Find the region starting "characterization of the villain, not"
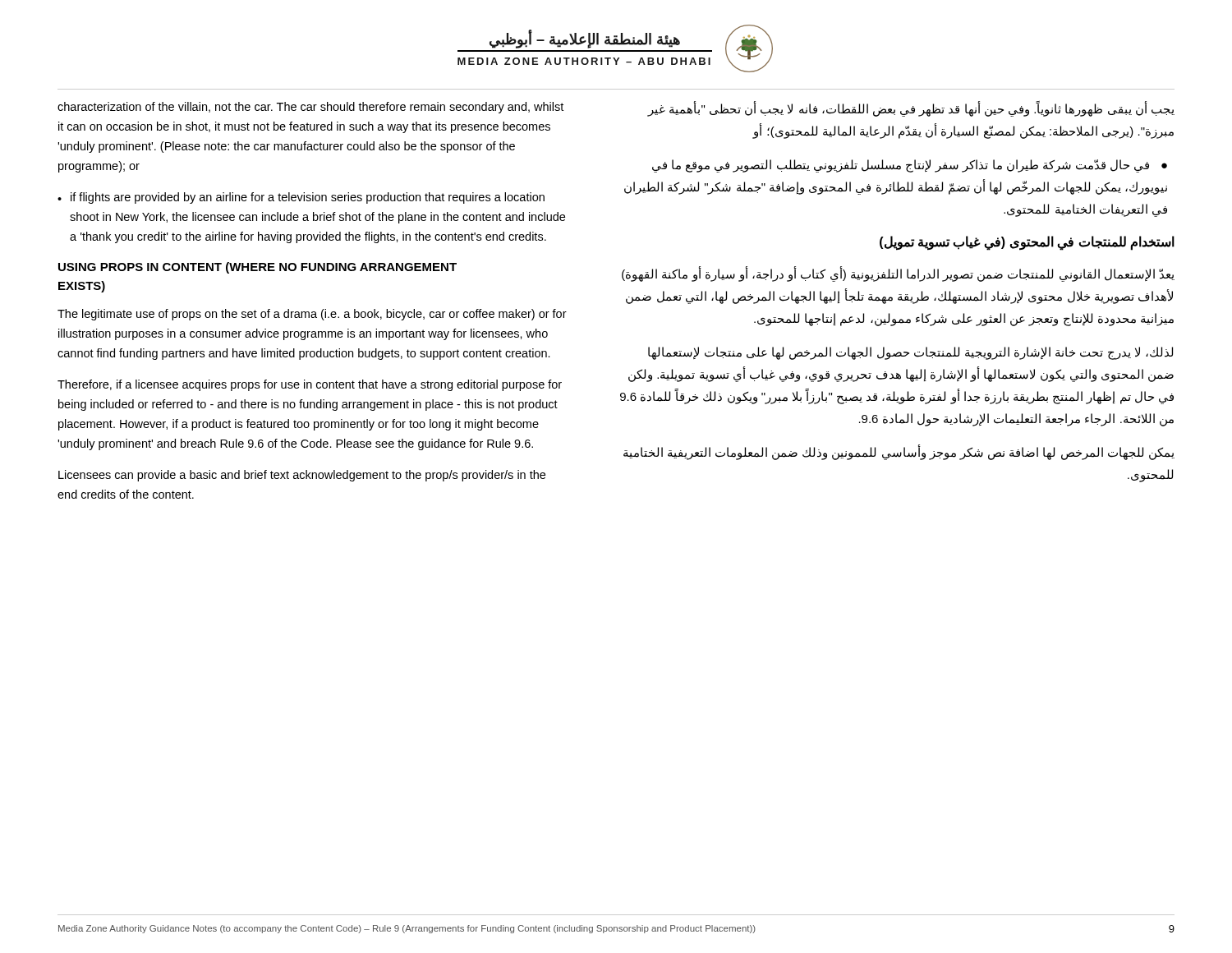Viewport: 1232px width, 953px height. (x=311, y=136)
